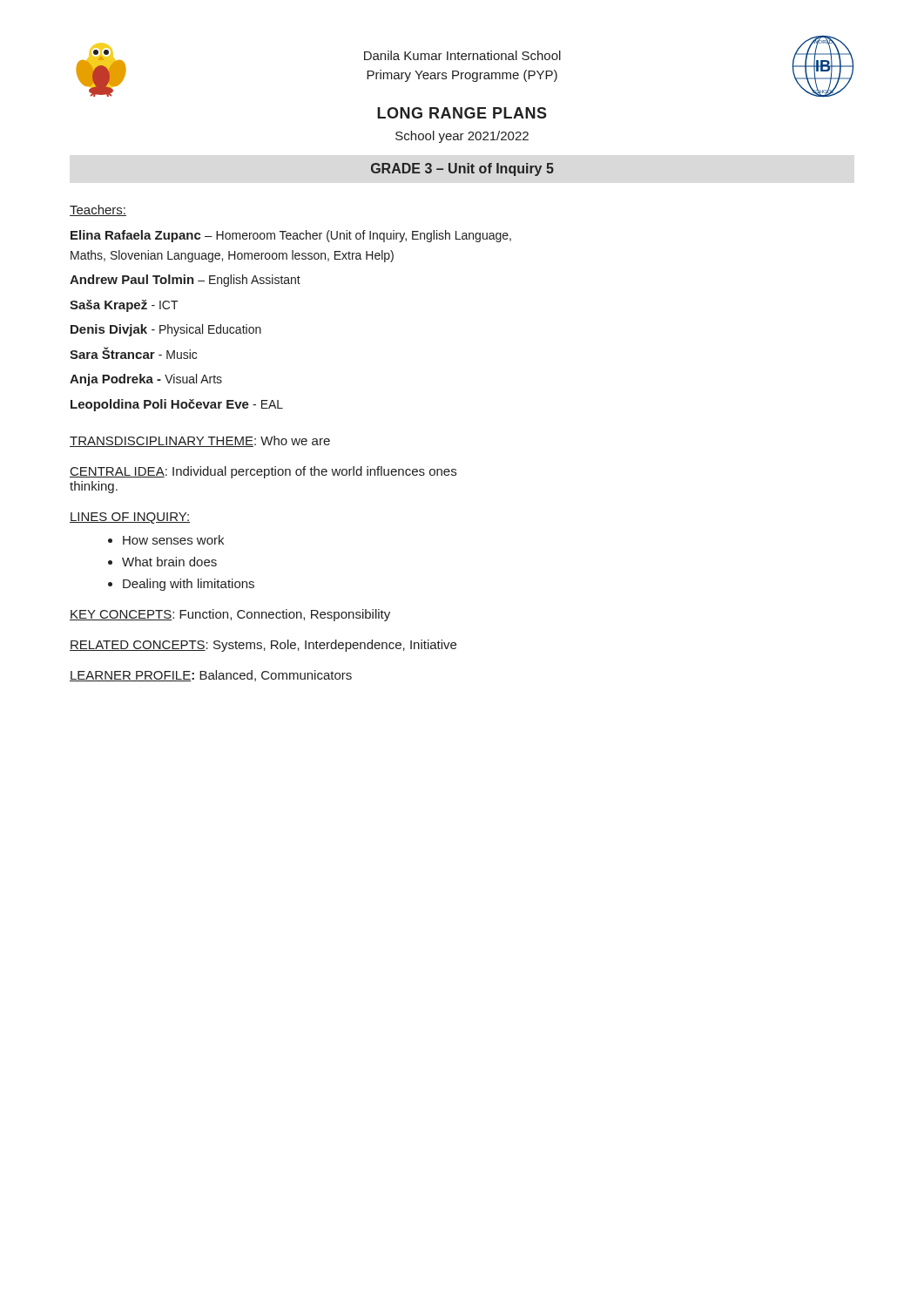Find the text block starting "TRANSDISCIPLINARY THEME: Who we are"
The height and width of the screenshot is (1307, 924).
(x=200, y=440)
